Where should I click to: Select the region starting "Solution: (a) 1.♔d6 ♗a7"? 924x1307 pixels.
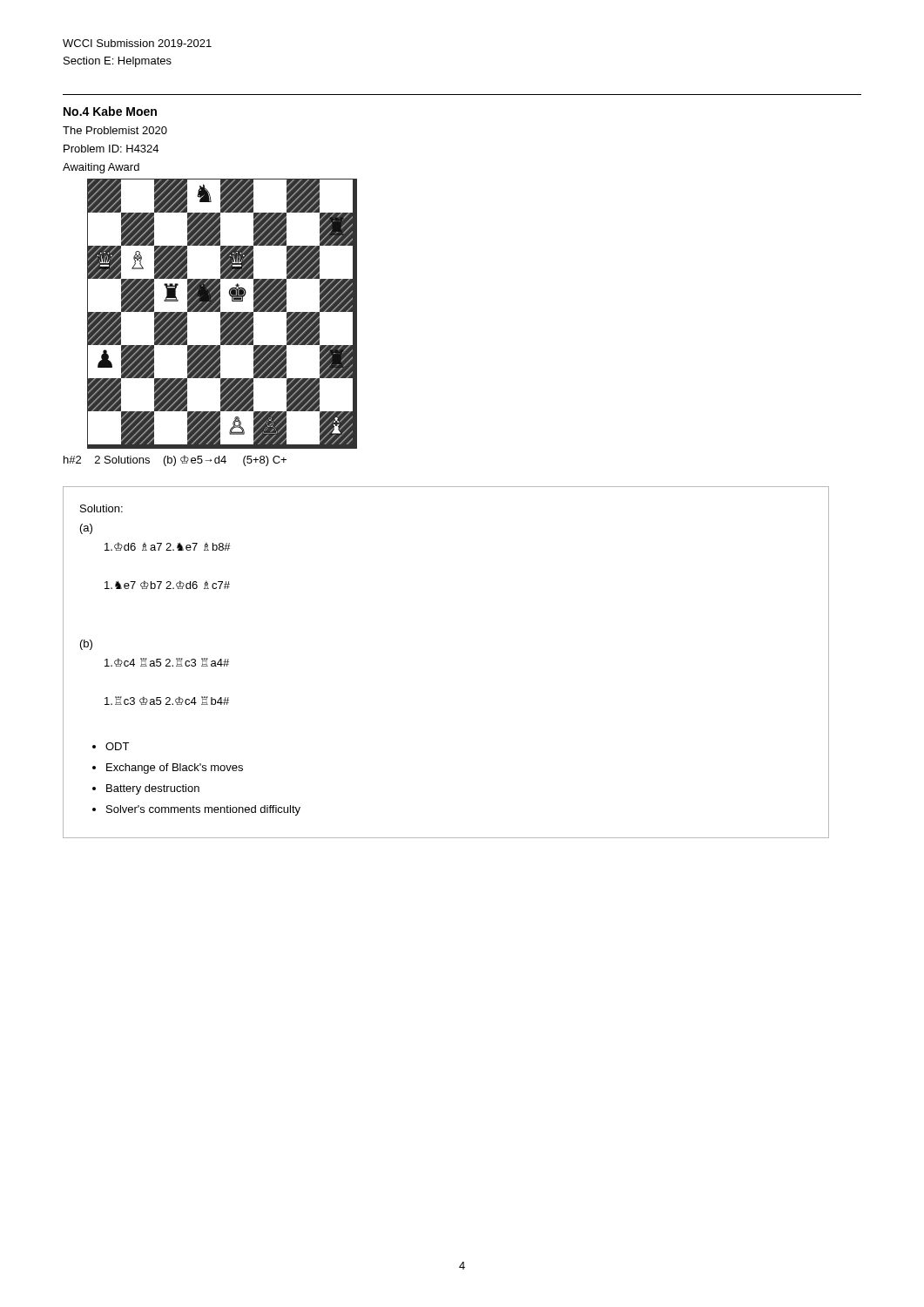pyautogui.click(x=101, y=508)
